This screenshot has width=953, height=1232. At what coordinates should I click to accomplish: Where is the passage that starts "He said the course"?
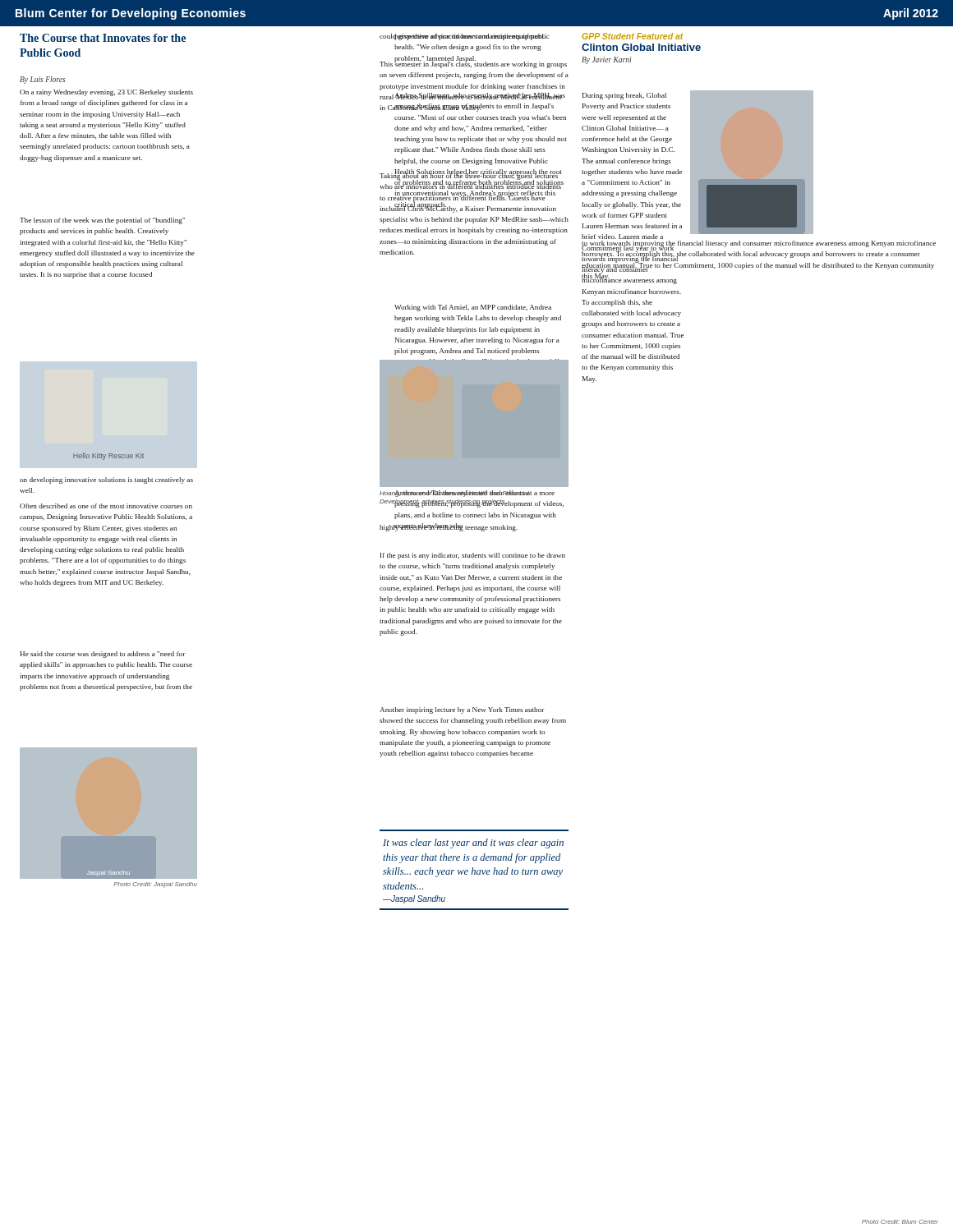point(106,670)
